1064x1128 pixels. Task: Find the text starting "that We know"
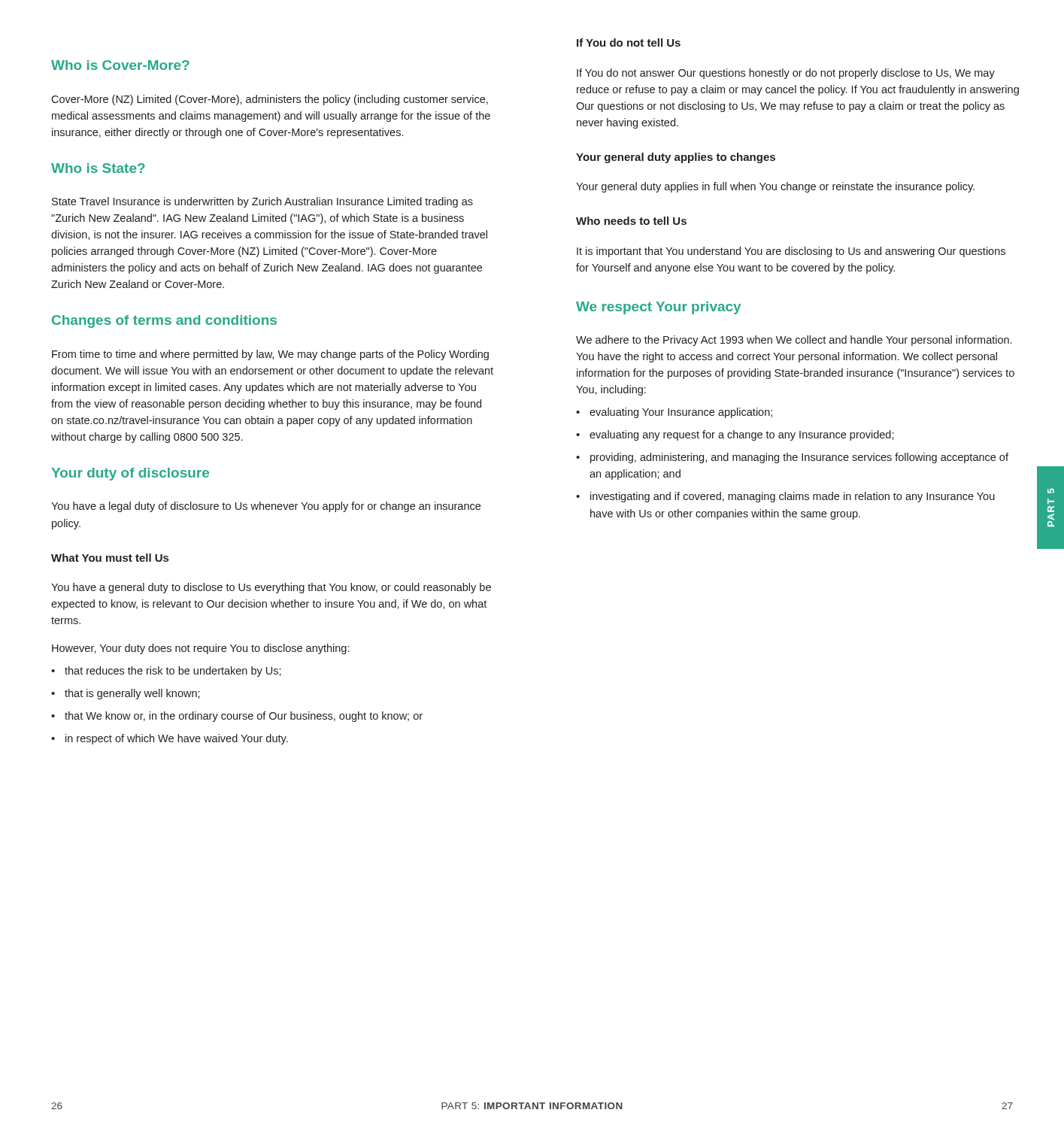(x=273, y=716)
